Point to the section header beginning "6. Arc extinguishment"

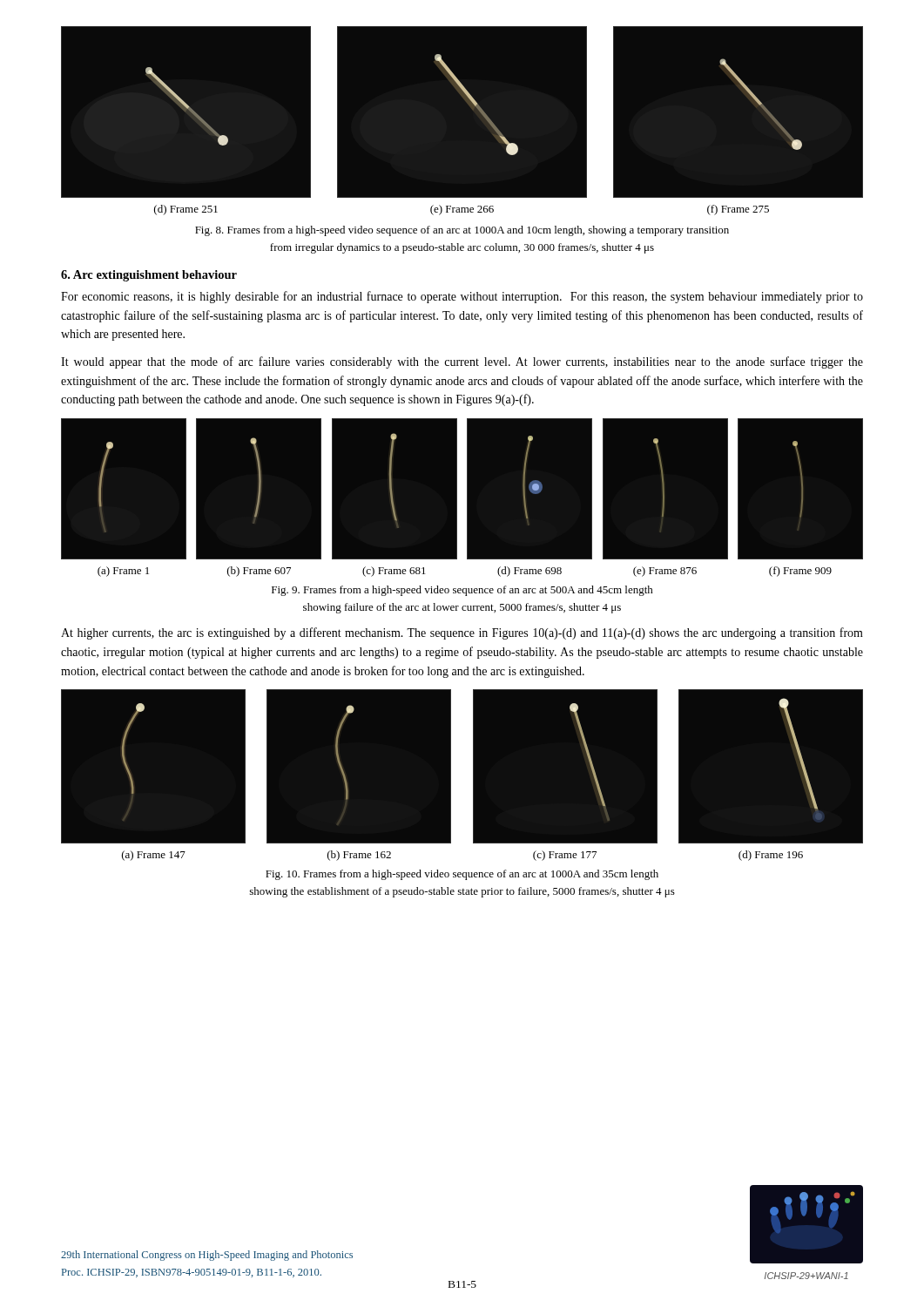tap(149, 274)
